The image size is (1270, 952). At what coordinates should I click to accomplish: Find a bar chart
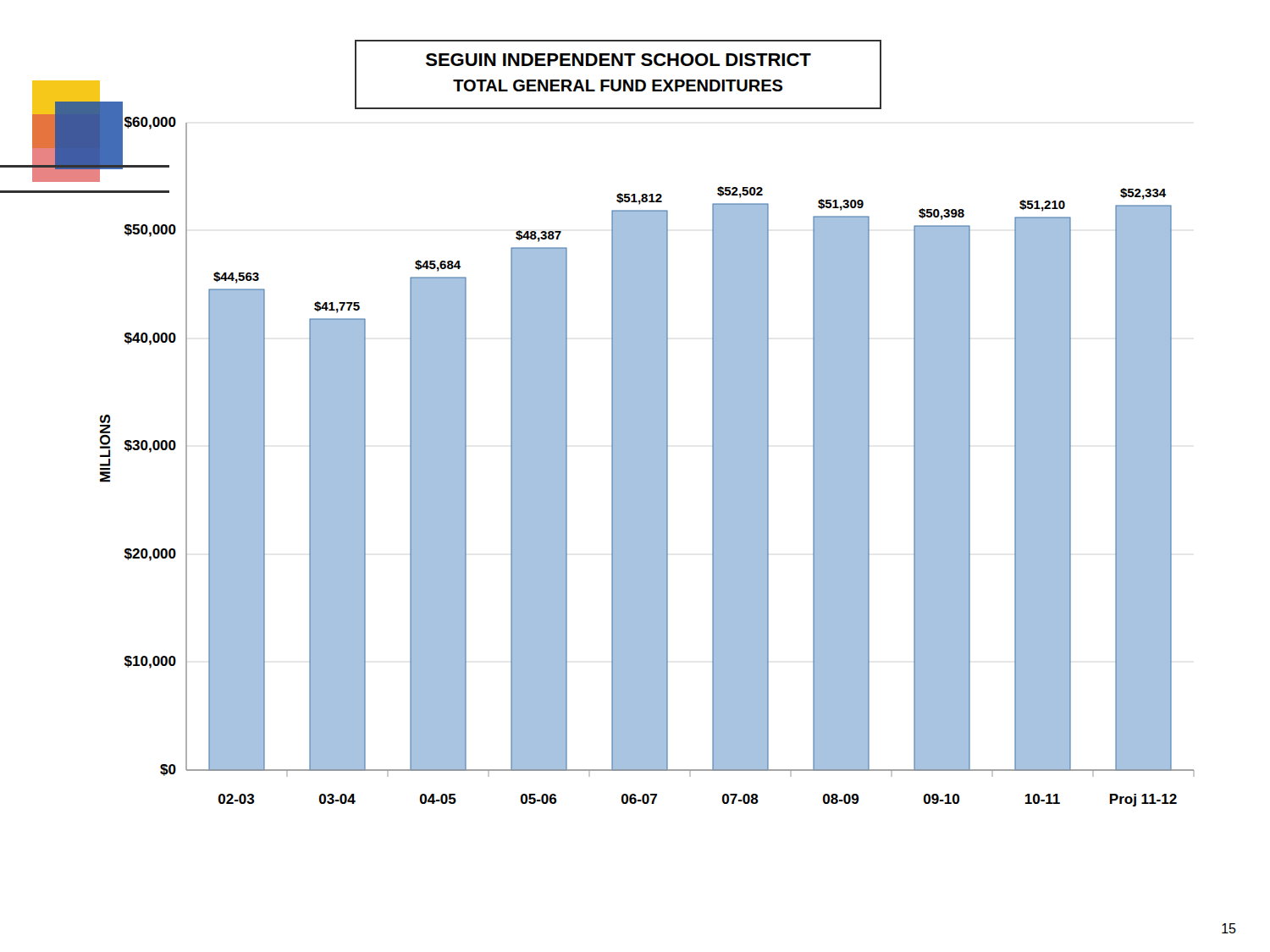(x=660, y=465)
